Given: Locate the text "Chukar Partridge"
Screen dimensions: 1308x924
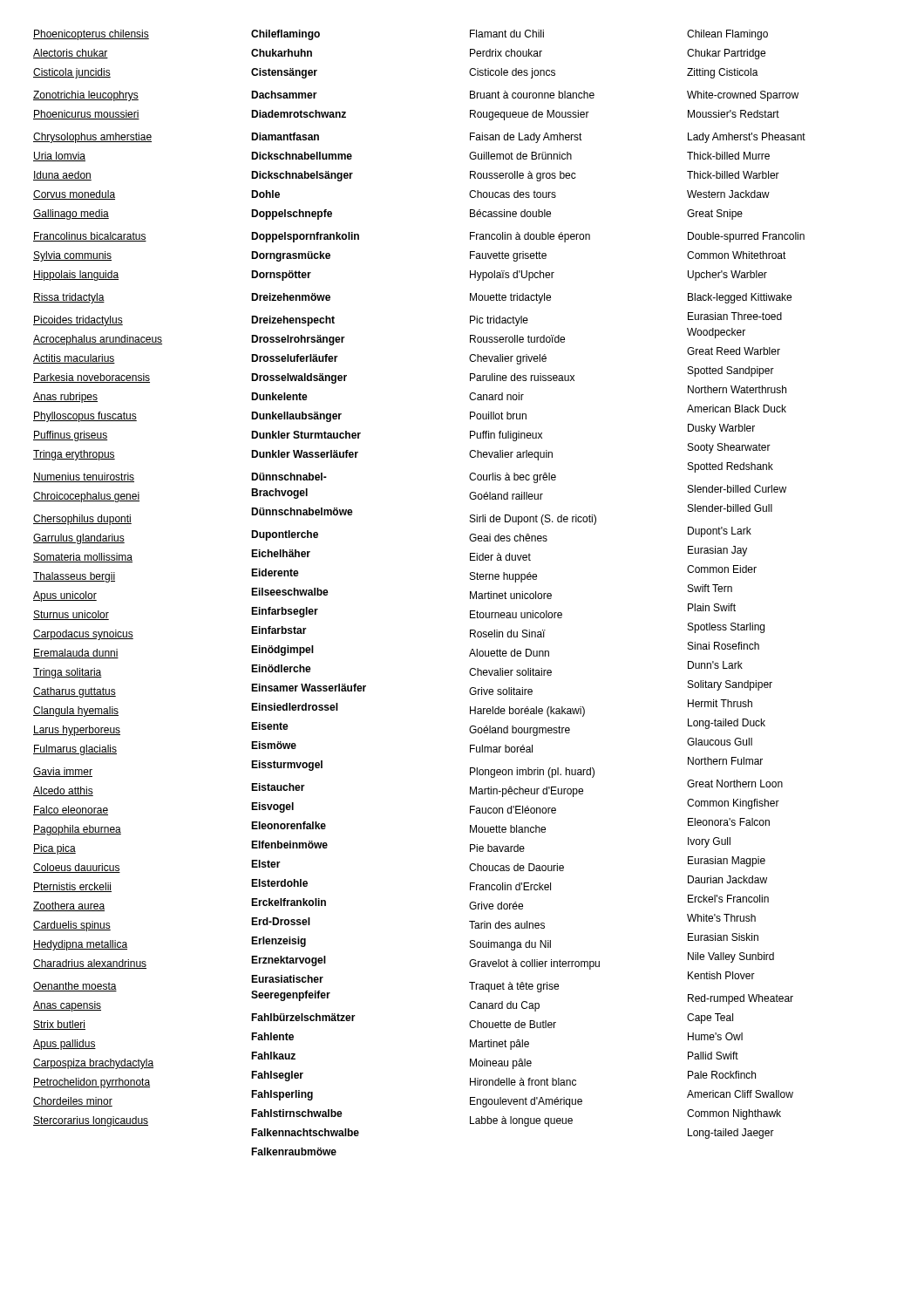Looking at the screenshot, I should [x=726, y=53].
